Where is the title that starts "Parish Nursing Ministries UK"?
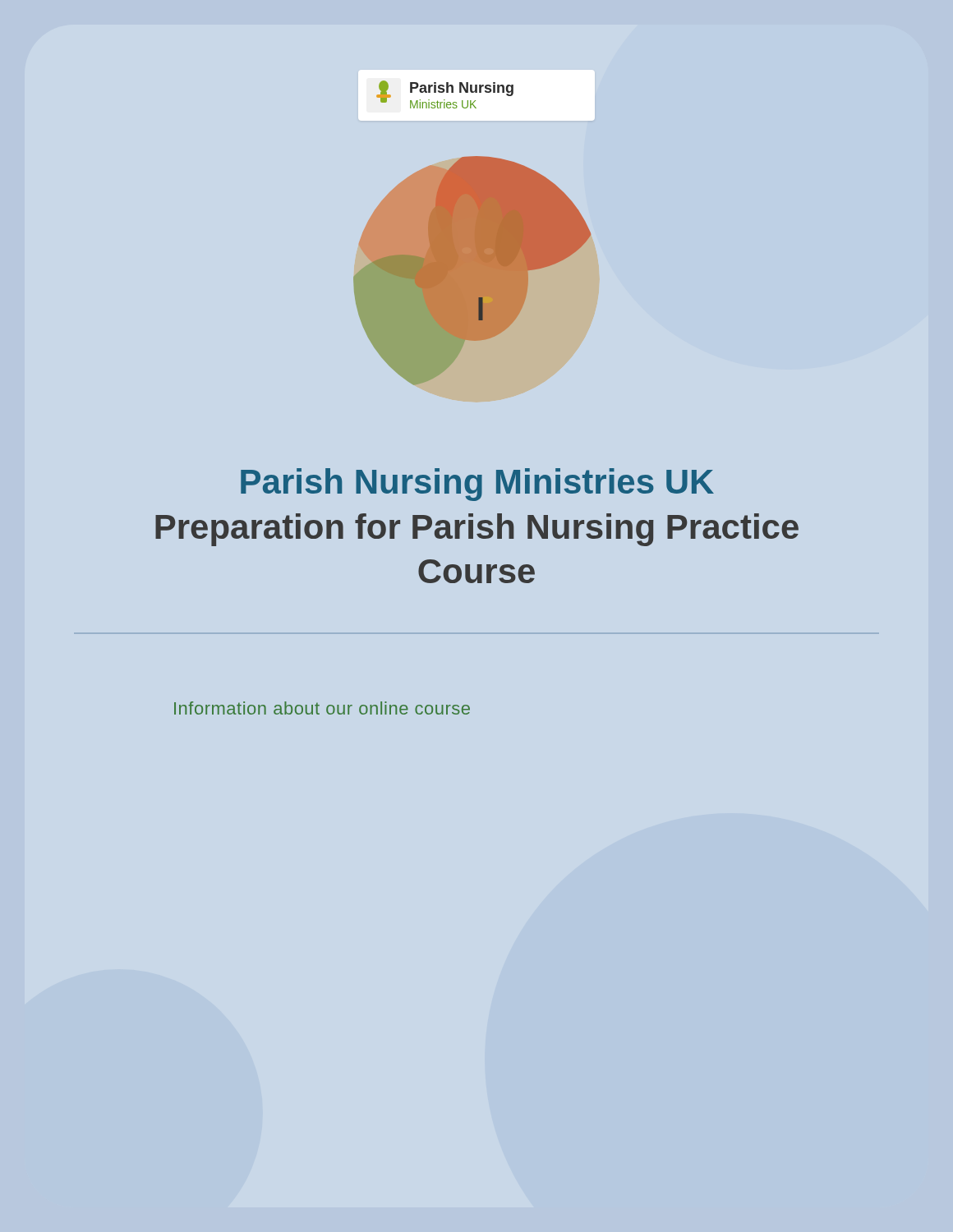953x1232 pixels. click(x=476, y=527)
